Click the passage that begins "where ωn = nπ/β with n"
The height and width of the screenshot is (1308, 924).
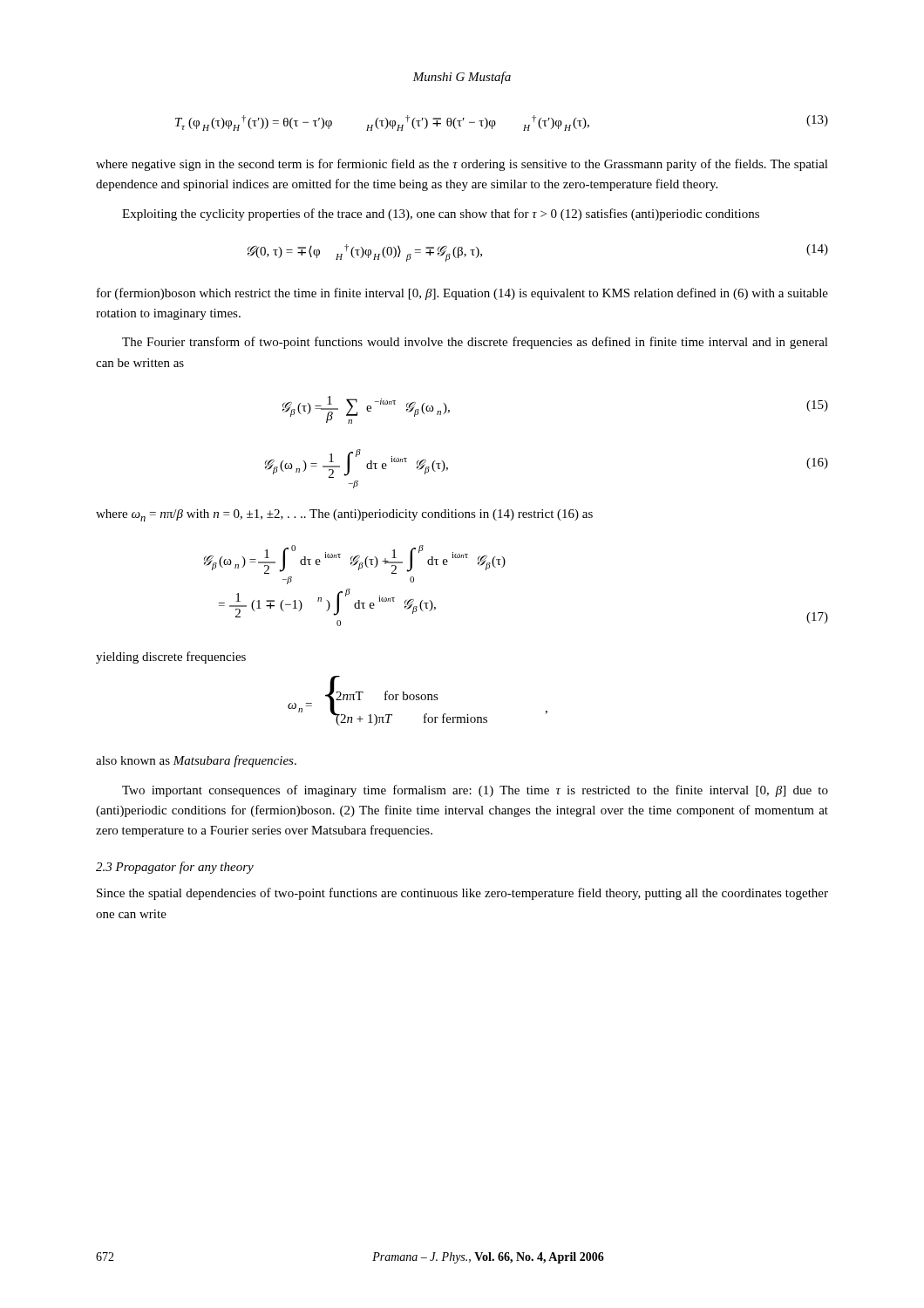tap(344, 515)
